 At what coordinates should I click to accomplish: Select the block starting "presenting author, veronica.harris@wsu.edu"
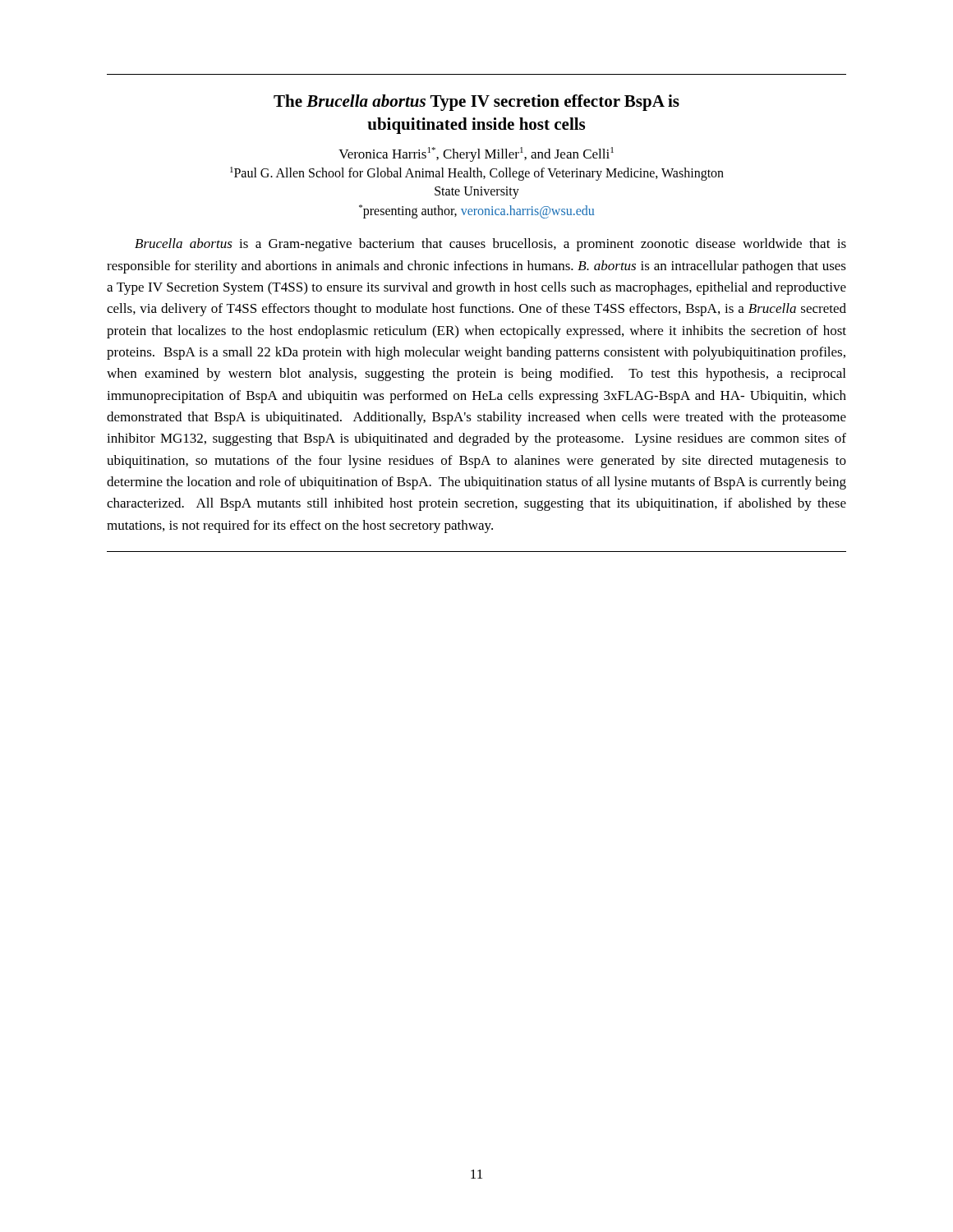(476, 210)
